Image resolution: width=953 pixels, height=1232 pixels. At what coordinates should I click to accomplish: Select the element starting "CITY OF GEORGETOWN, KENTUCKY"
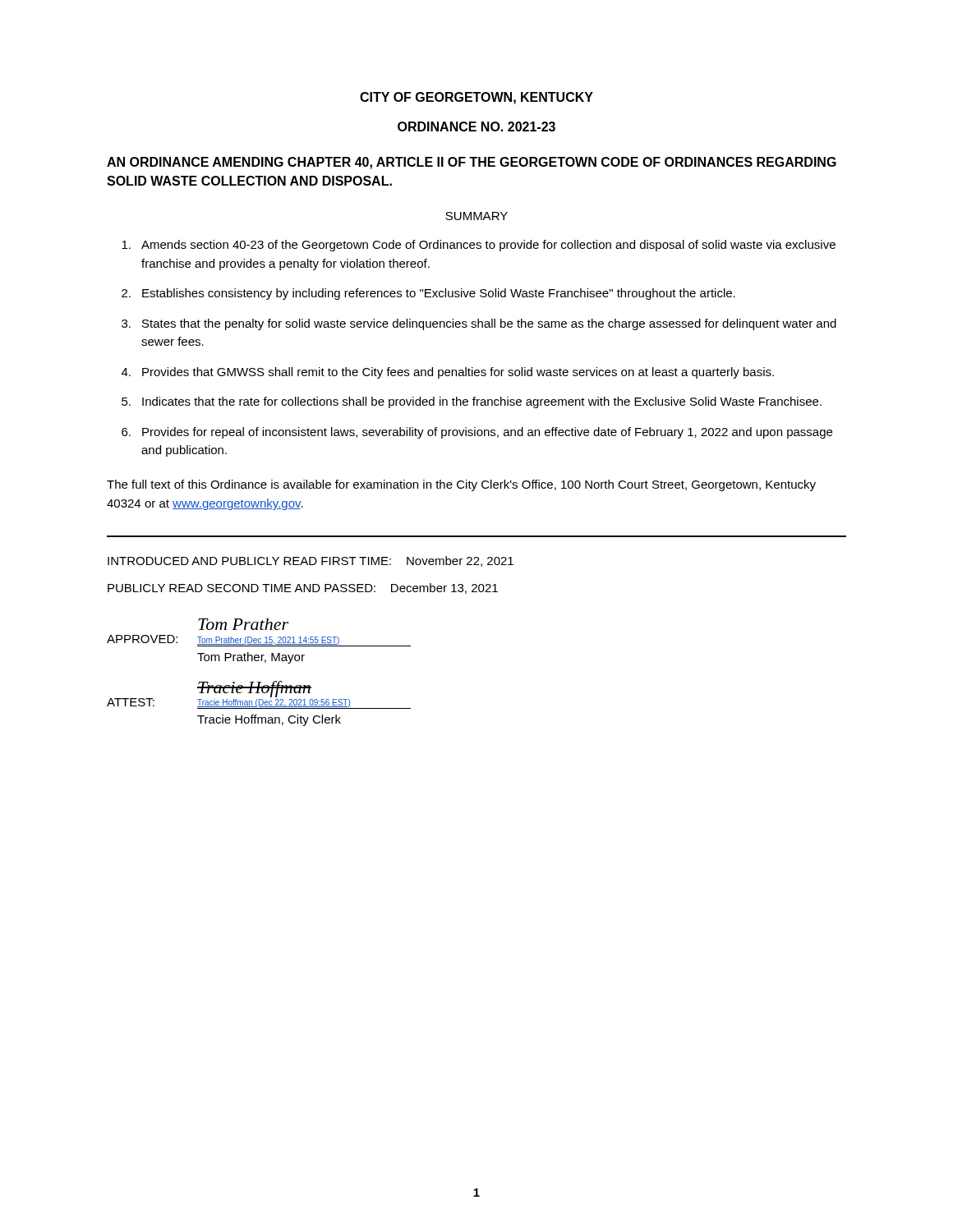pos(476,97)
